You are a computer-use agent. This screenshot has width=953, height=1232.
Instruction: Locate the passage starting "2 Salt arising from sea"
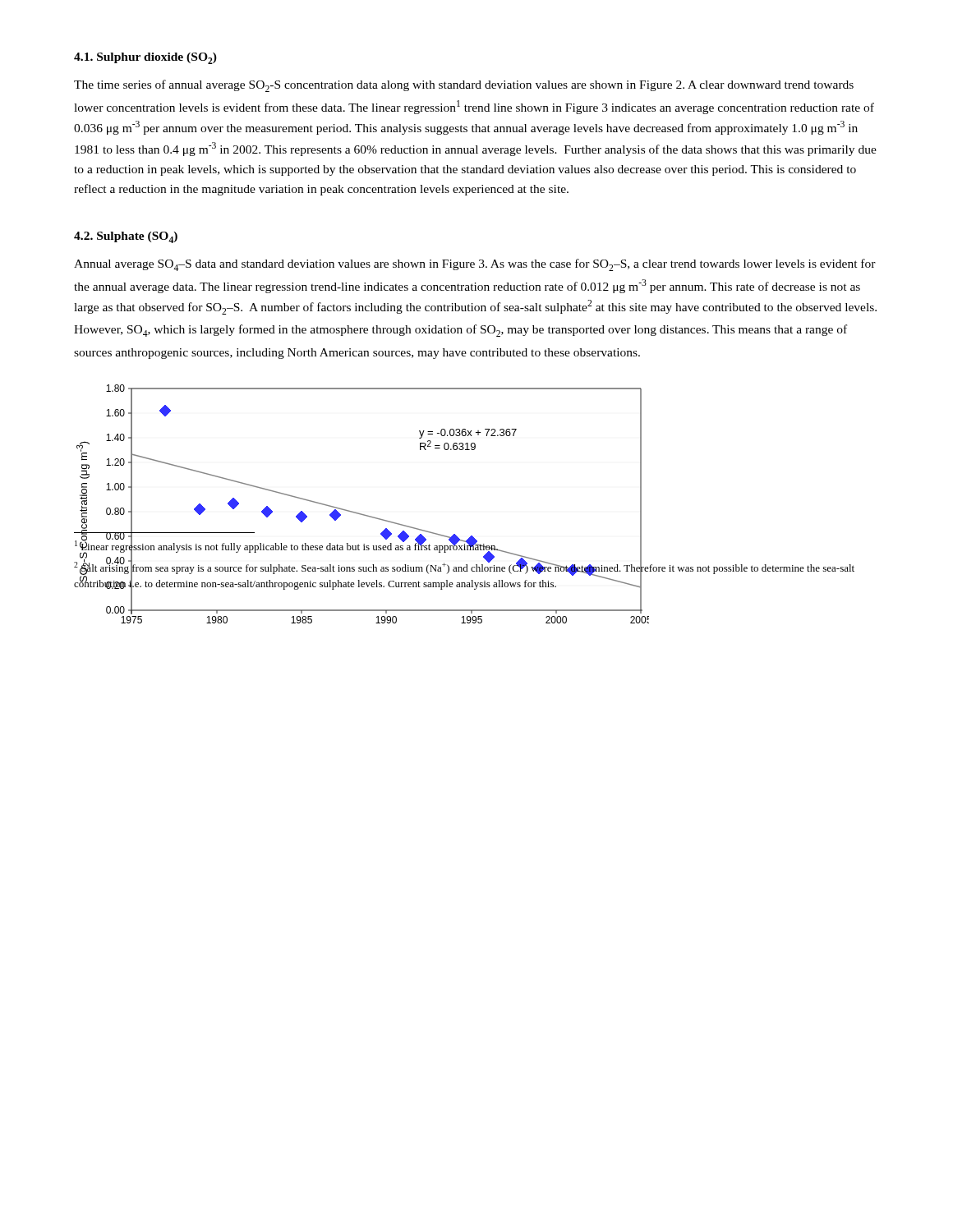pos(464,575)
